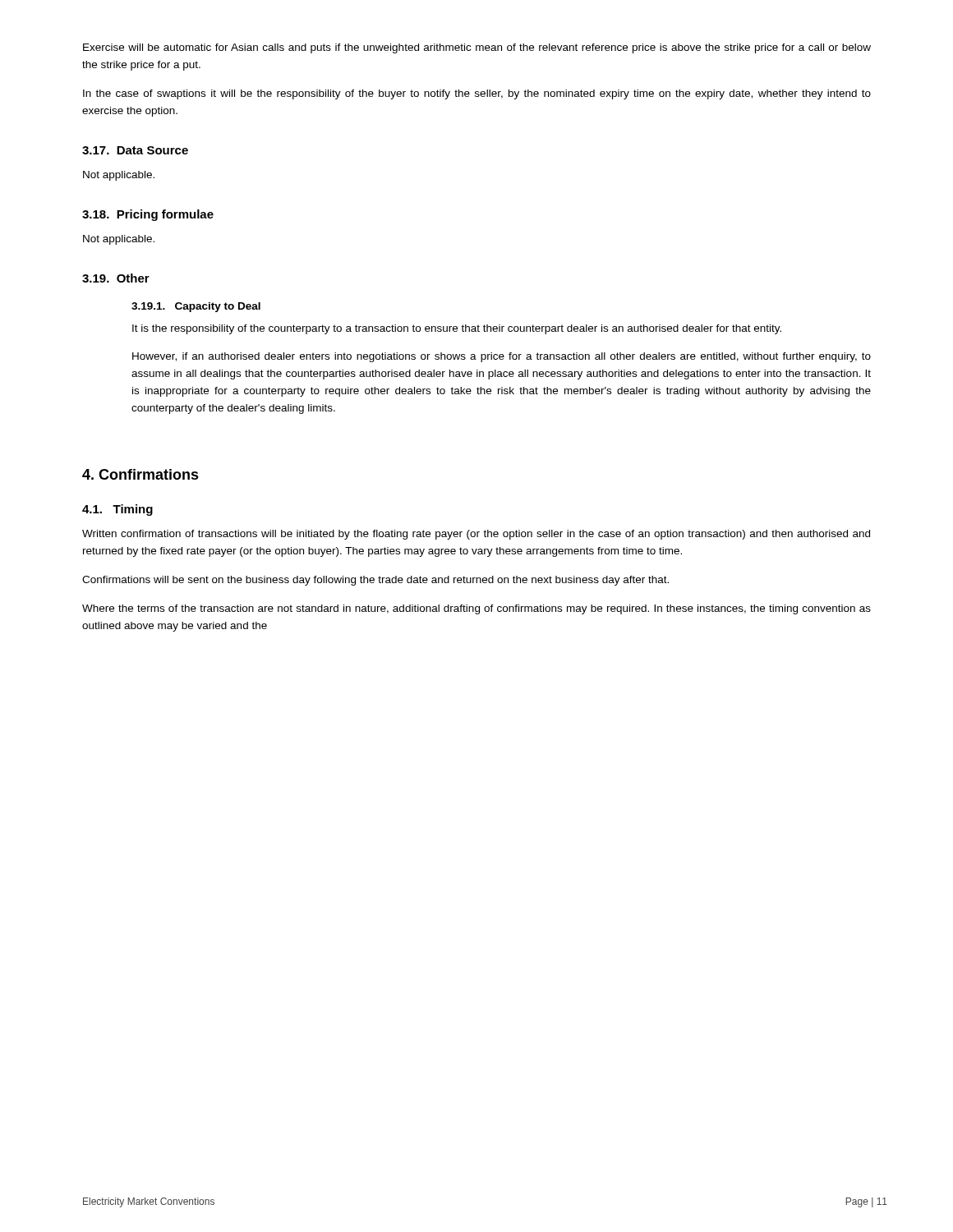Find "3.19.1. Capacity to Deal" on this page
The image size is (953, 1232).
pos(196,306)
